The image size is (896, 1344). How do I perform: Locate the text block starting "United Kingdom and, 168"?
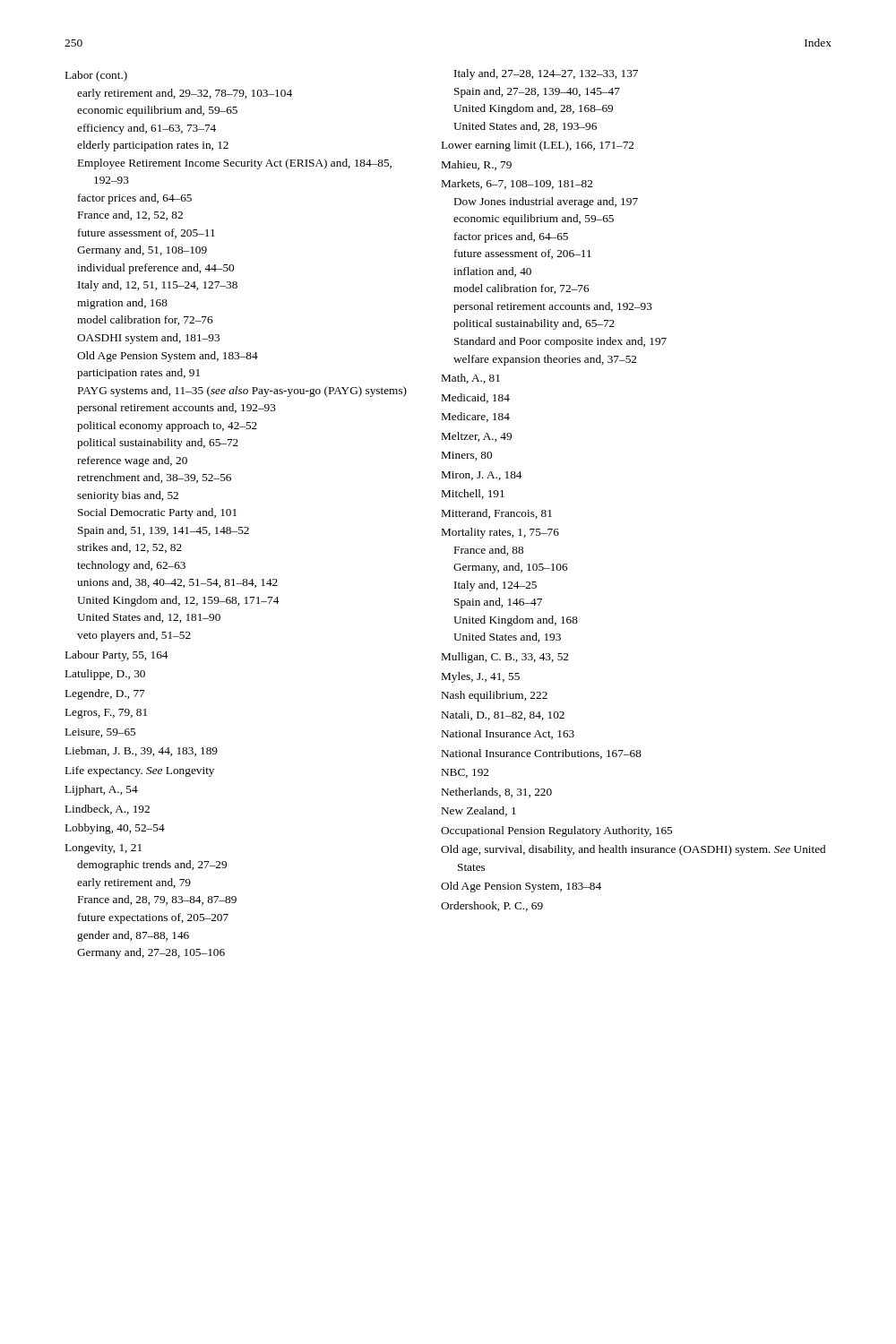(516, 620)
